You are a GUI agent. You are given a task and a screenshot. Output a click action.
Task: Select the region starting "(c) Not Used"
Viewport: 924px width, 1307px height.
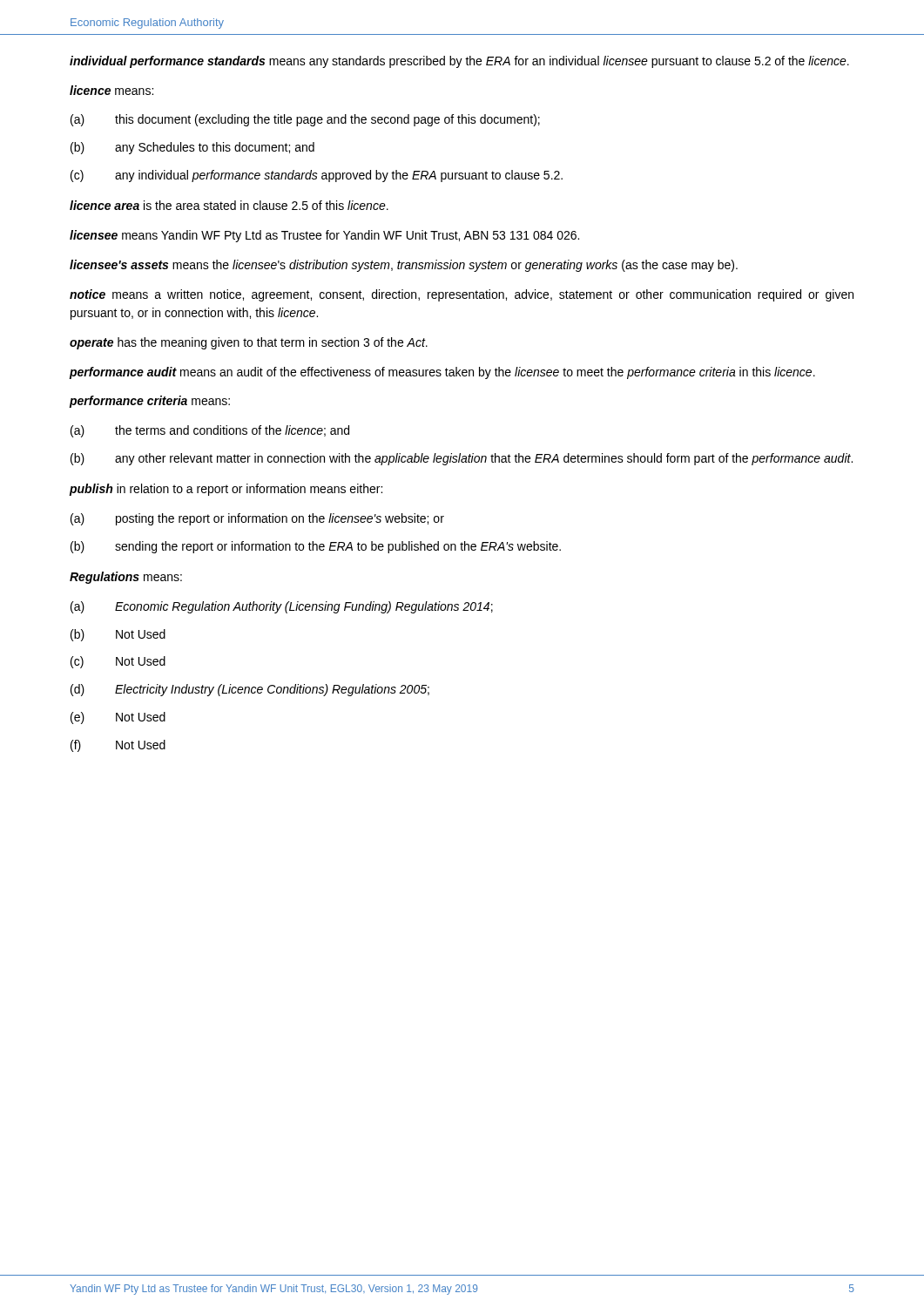tap(118, 662)
